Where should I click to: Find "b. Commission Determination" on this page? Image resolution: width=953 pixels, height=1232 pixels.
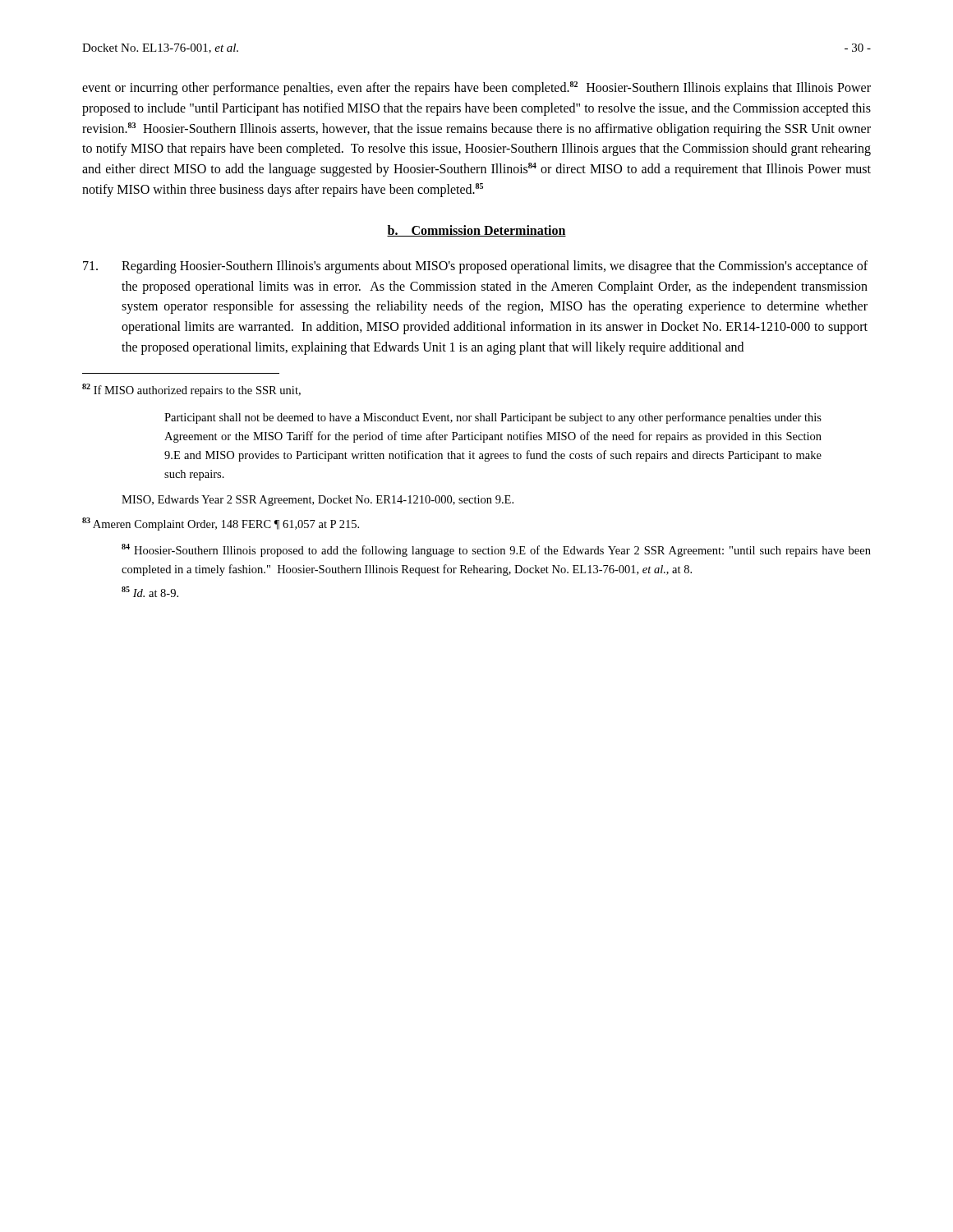pyautogui.click(x=476, y=230)
